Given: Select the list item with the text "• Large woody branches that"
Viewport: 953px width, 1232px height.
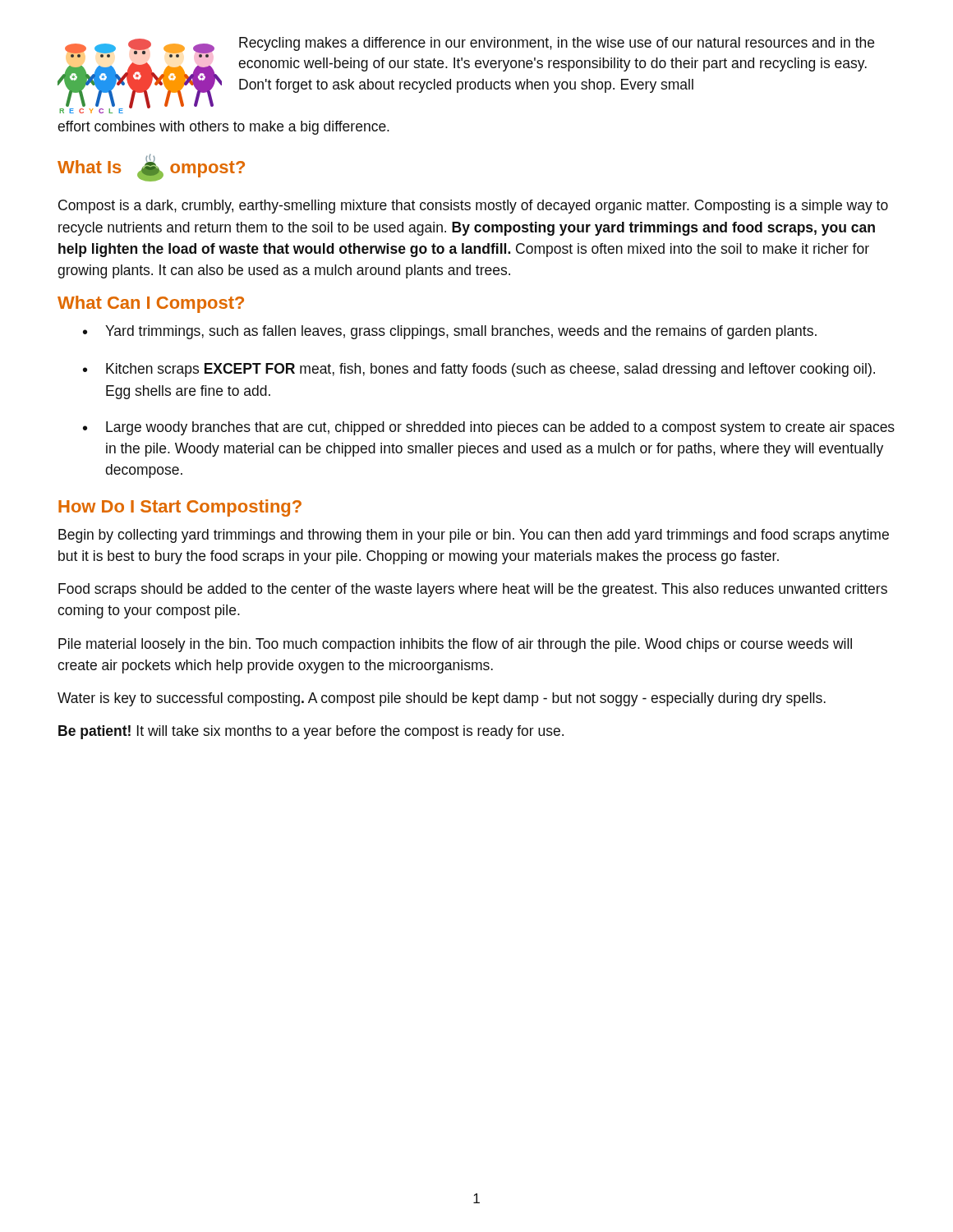Looking at the screenshot, I should 489,449.
